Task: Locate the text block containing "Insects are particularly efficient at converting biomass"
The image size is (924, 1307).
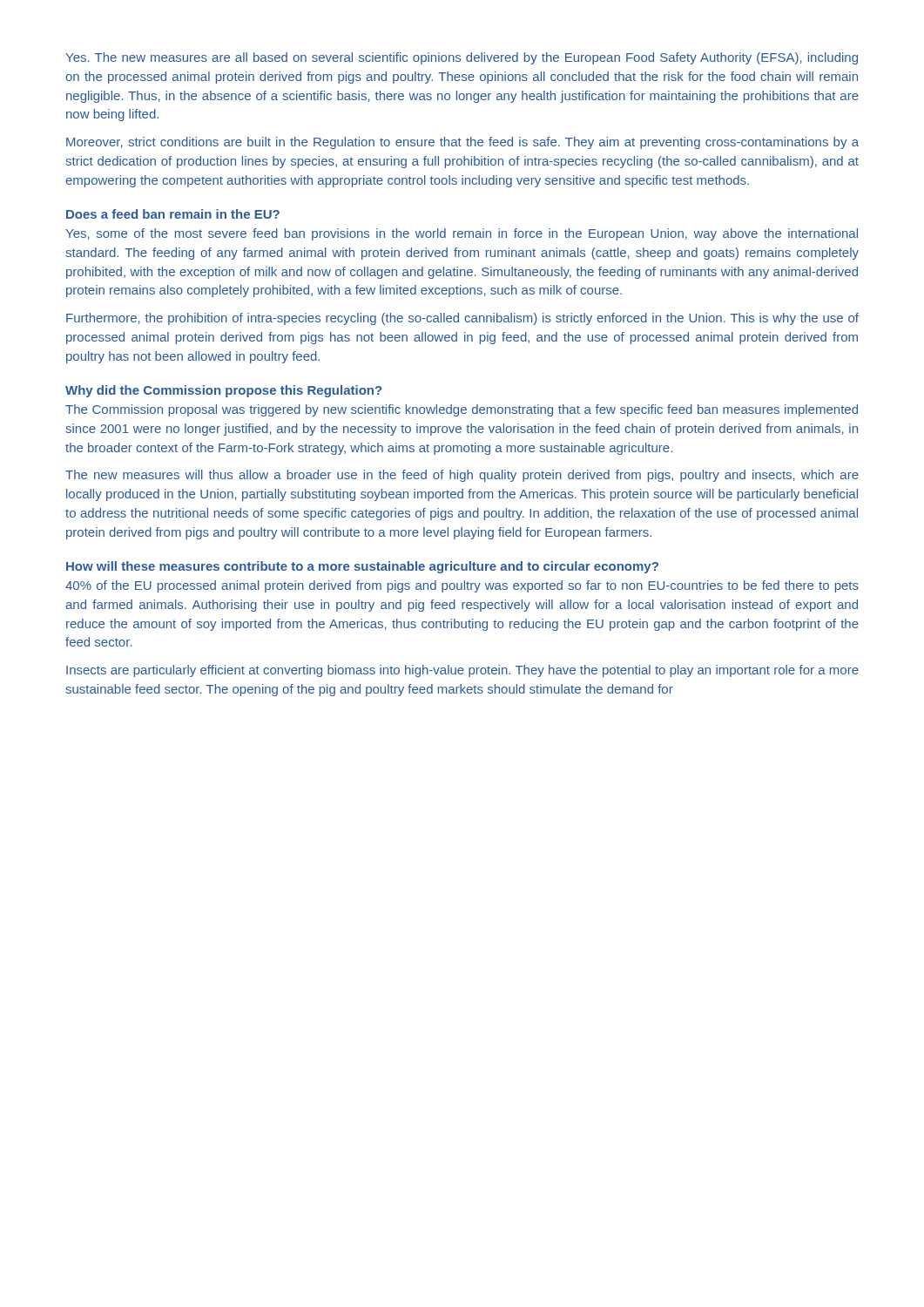Action: click(462, 679)
